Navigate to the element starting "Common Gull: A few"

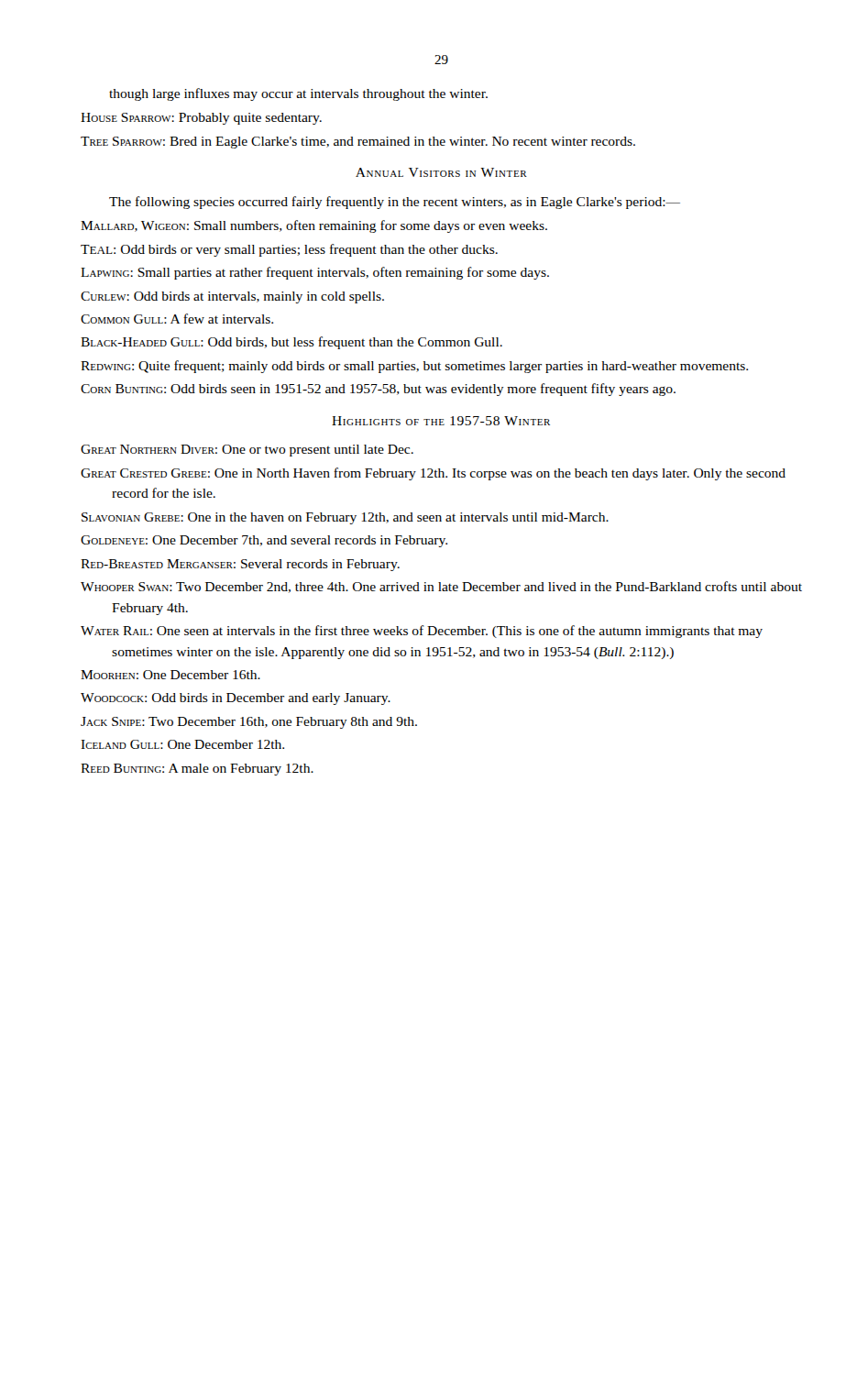tap(177, 319)
